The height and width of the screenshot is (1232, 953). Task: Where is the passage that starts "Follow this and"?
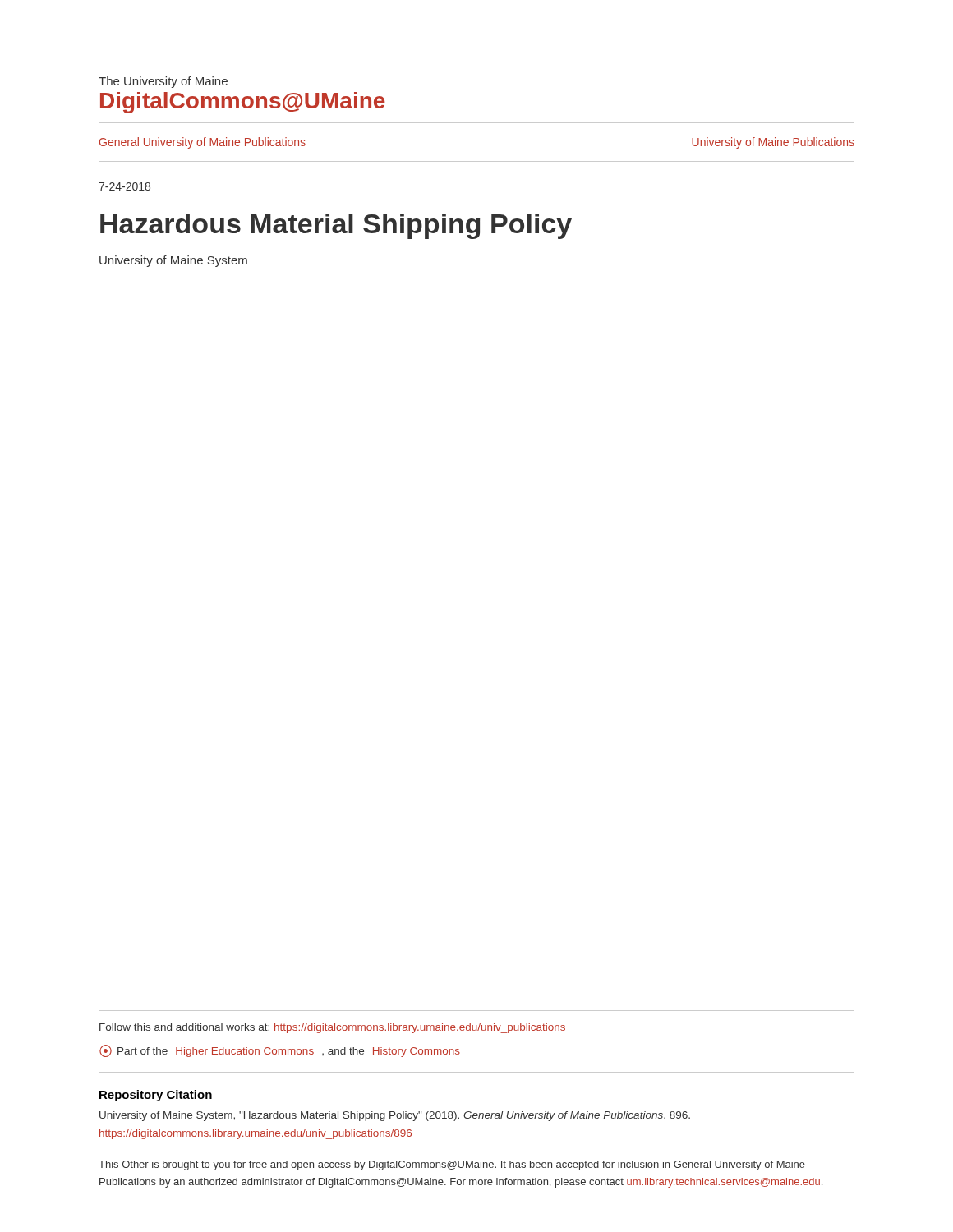[x=332, y=1027]
